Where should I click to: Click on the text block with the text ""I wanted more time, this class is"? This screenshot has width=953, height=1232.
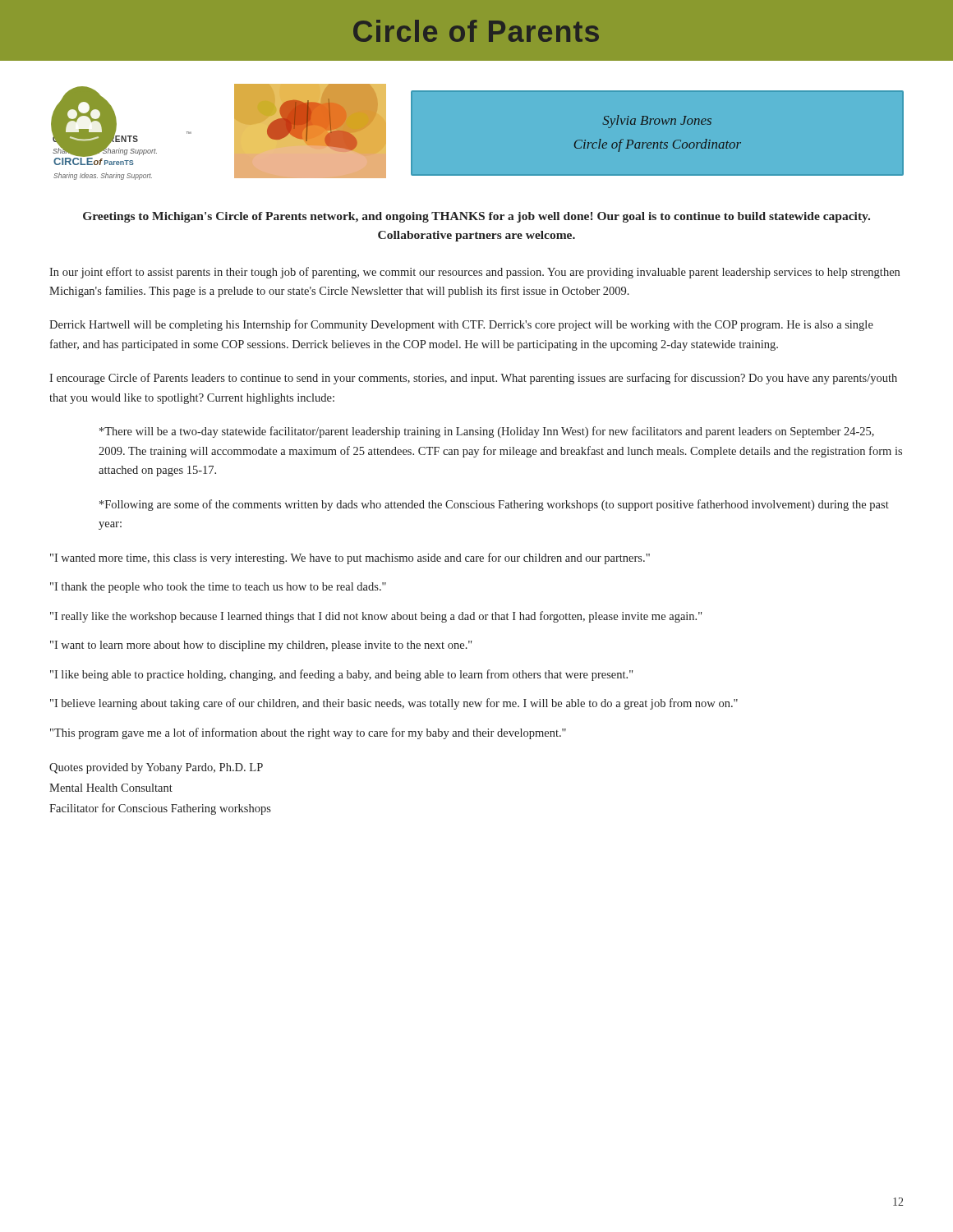(476, 558)
